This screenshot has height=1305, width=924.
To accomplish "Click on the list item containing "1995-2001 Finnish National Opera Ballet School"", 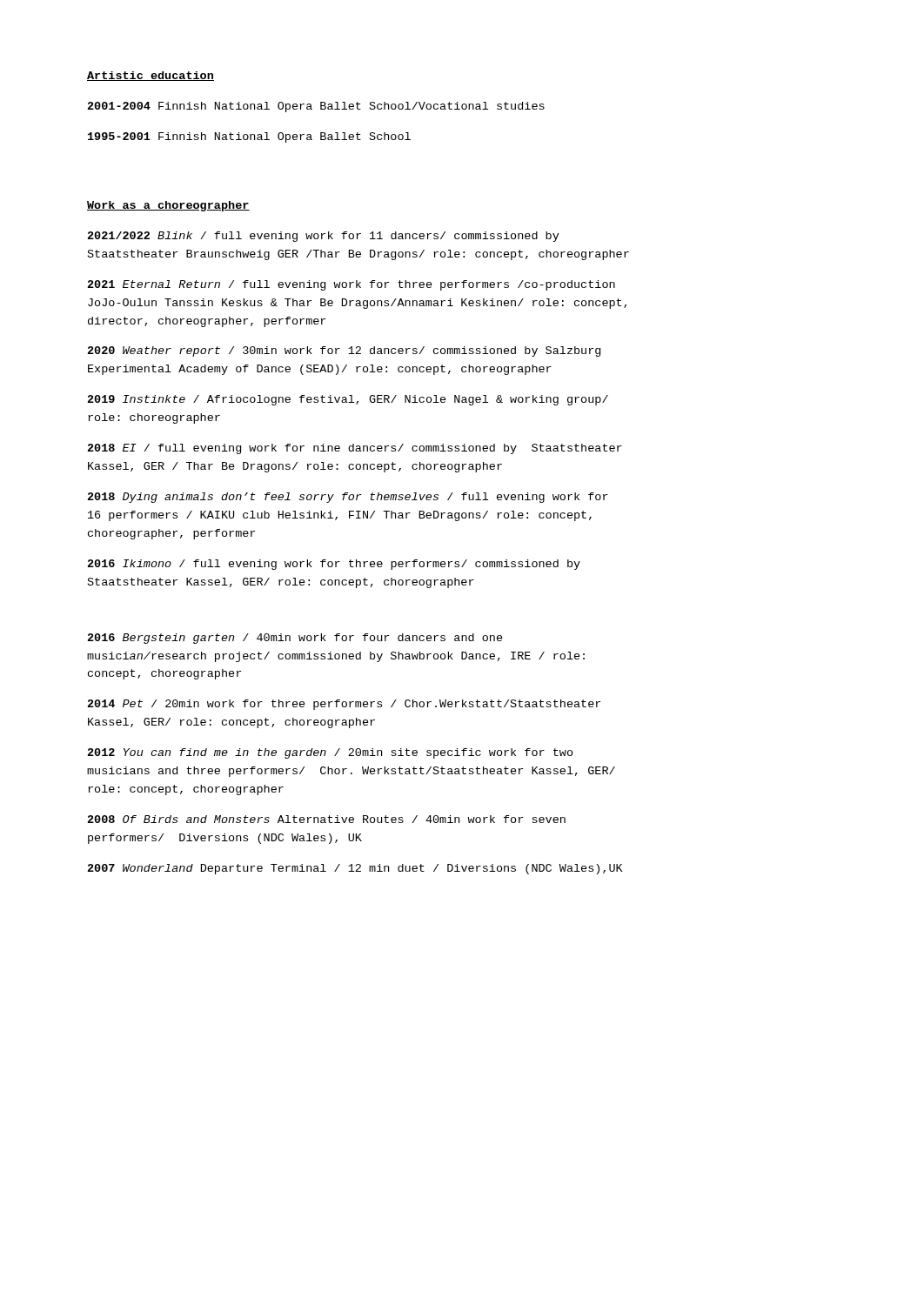I will 249,137.
